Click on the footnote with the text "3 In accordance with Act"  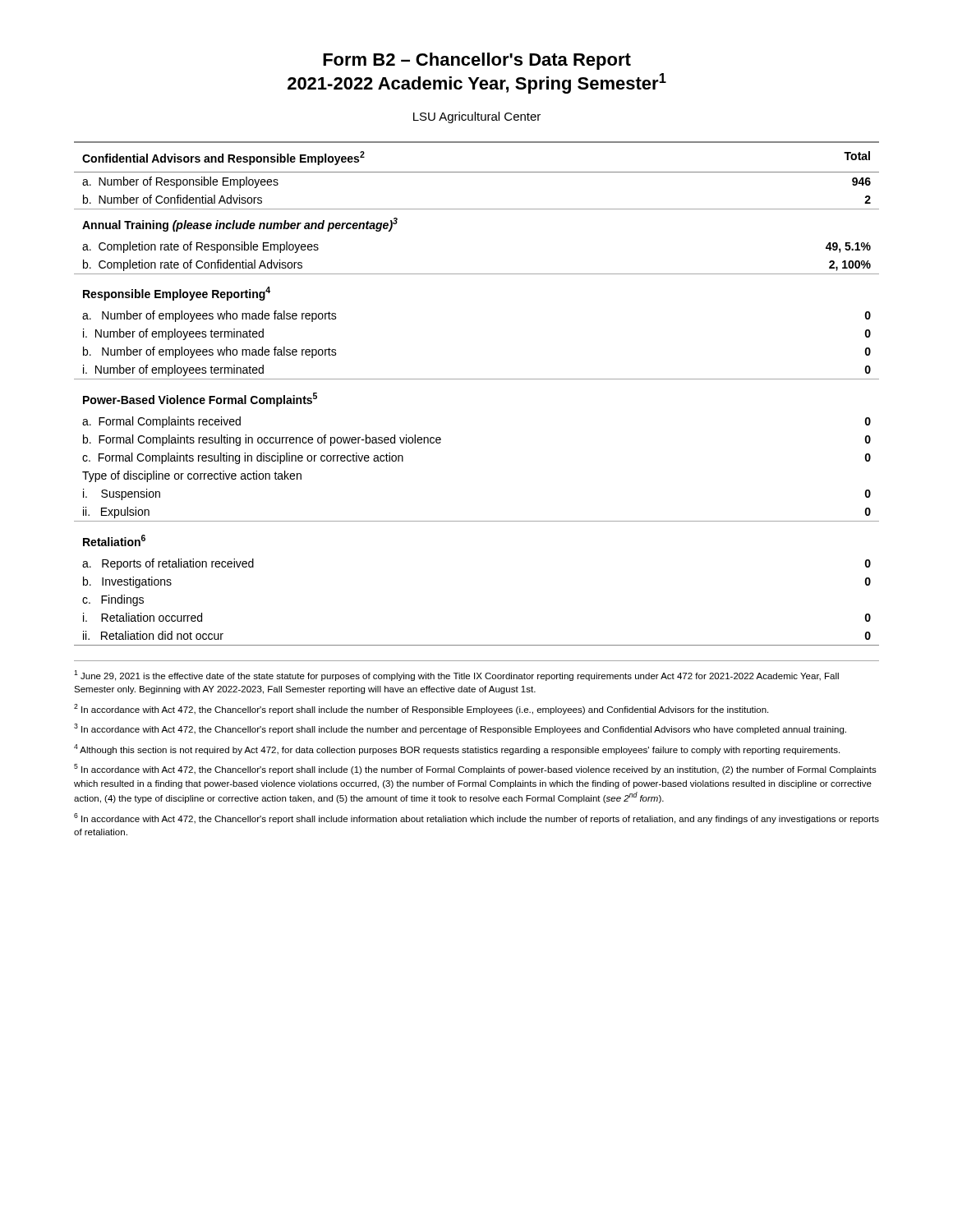click(x=460, y=728)
